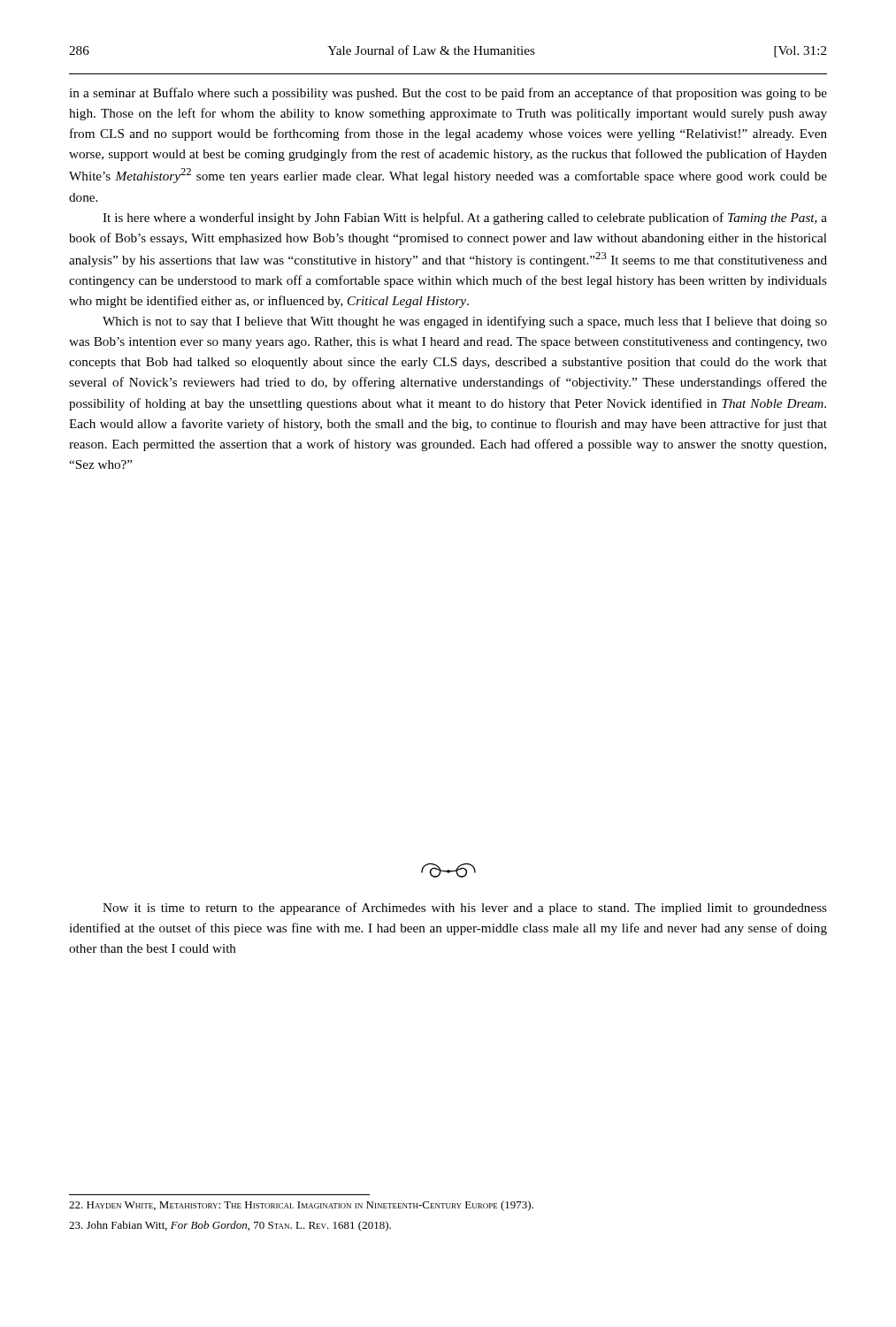Find the block starting "Now it is"
Screen dimensions: 1327x896
(x=448, y=928)
